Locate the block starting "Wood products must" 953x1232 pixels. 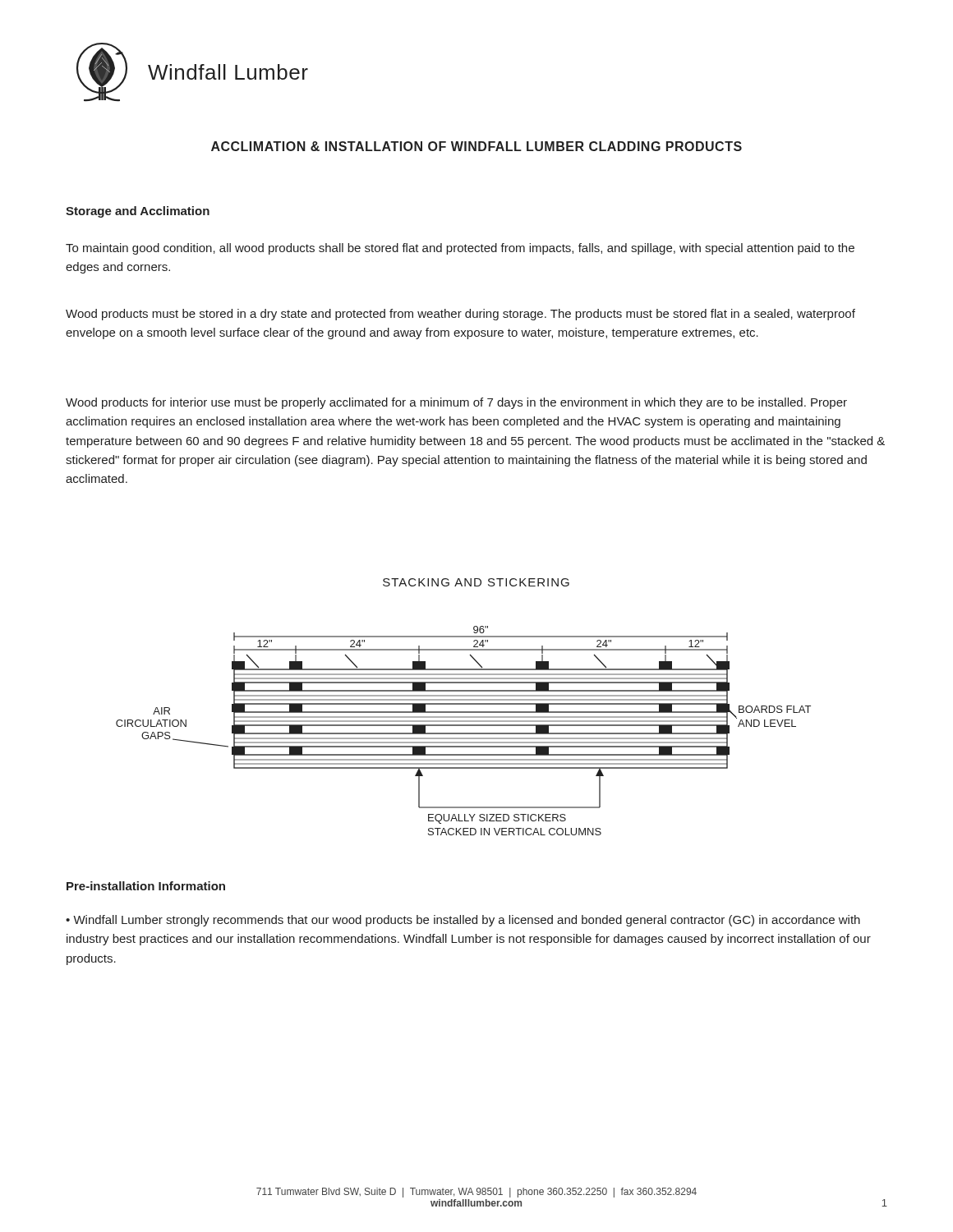460,323
